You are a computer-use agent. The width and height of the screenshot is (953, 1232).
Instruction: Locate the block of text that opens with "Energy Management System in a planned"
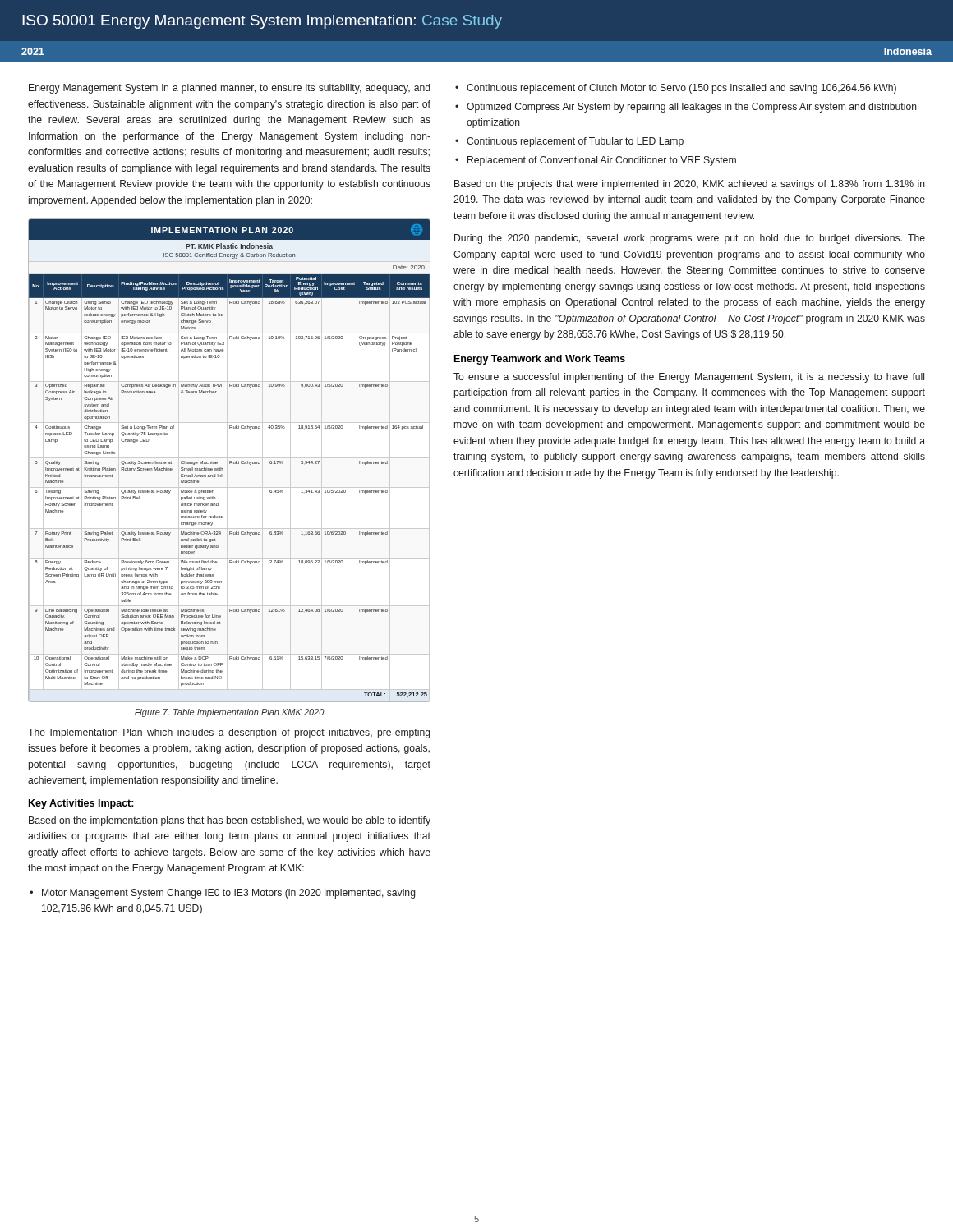[x=229, y=144]
